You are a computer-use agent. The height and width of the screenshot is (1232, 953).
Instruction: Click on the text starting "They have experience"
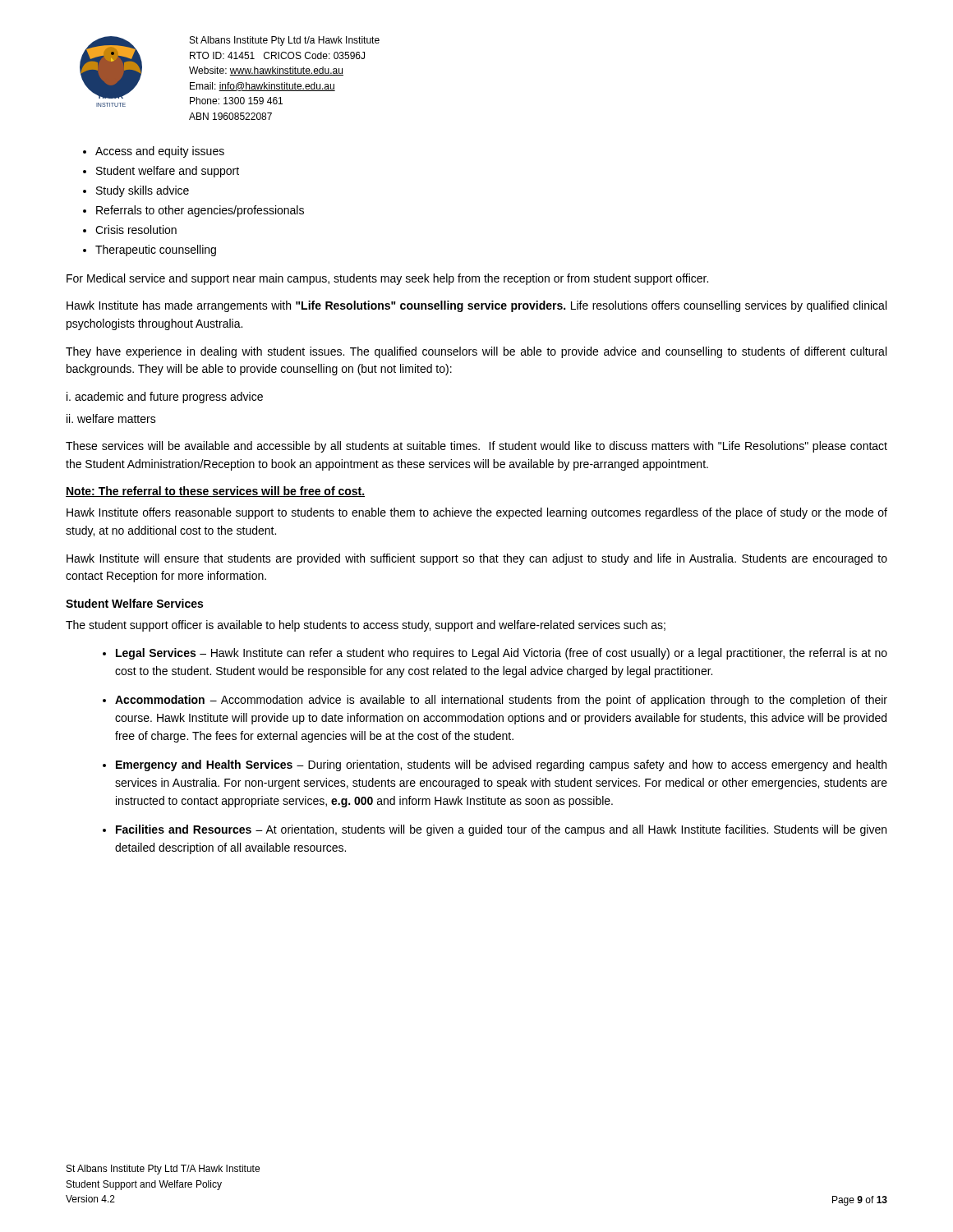[x=476, y=360]
